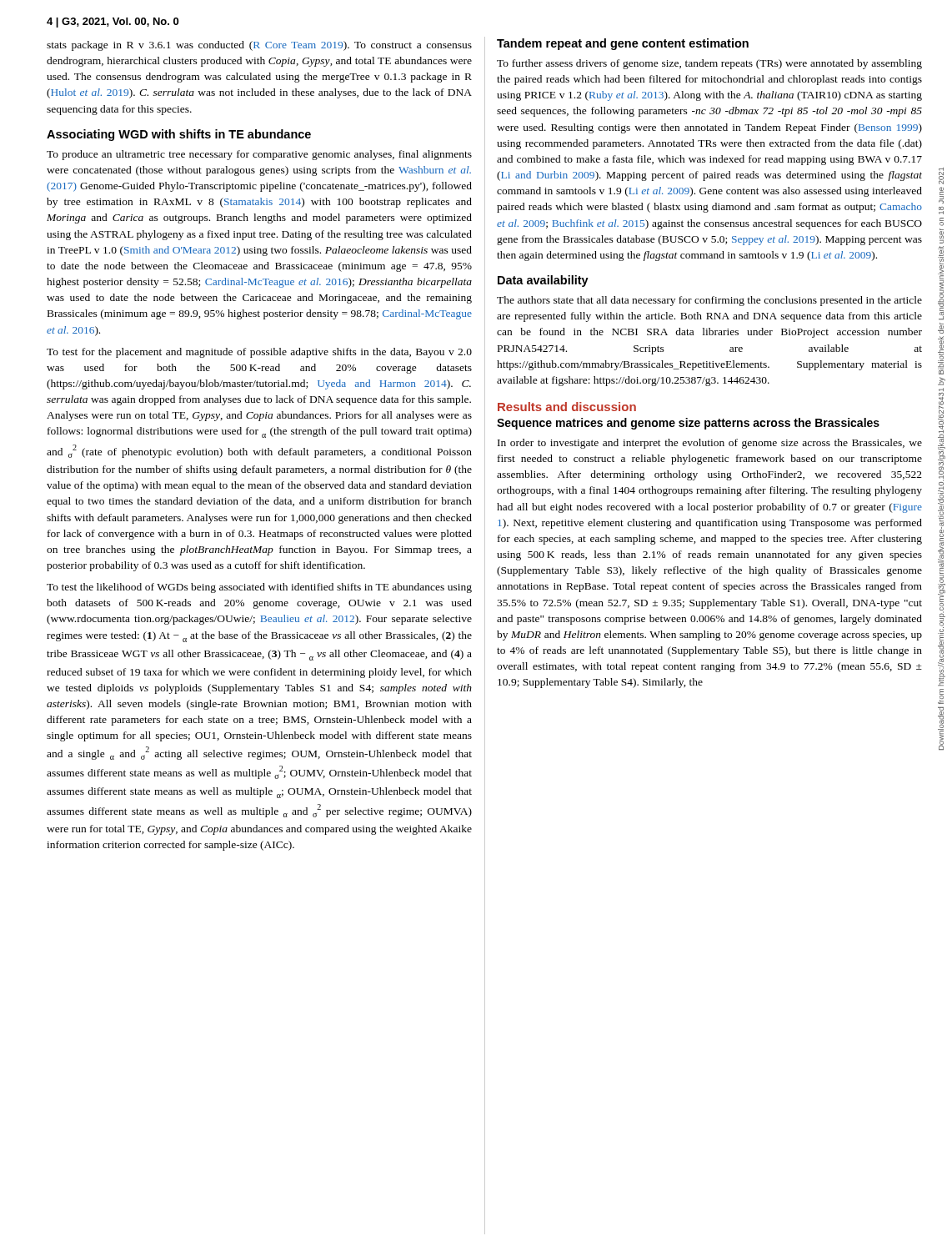Click the passage that begins "To further assess drivers of genome size,"
Image resolution: width=952 pixels, height=1251 pixels.
coord(709,159)
